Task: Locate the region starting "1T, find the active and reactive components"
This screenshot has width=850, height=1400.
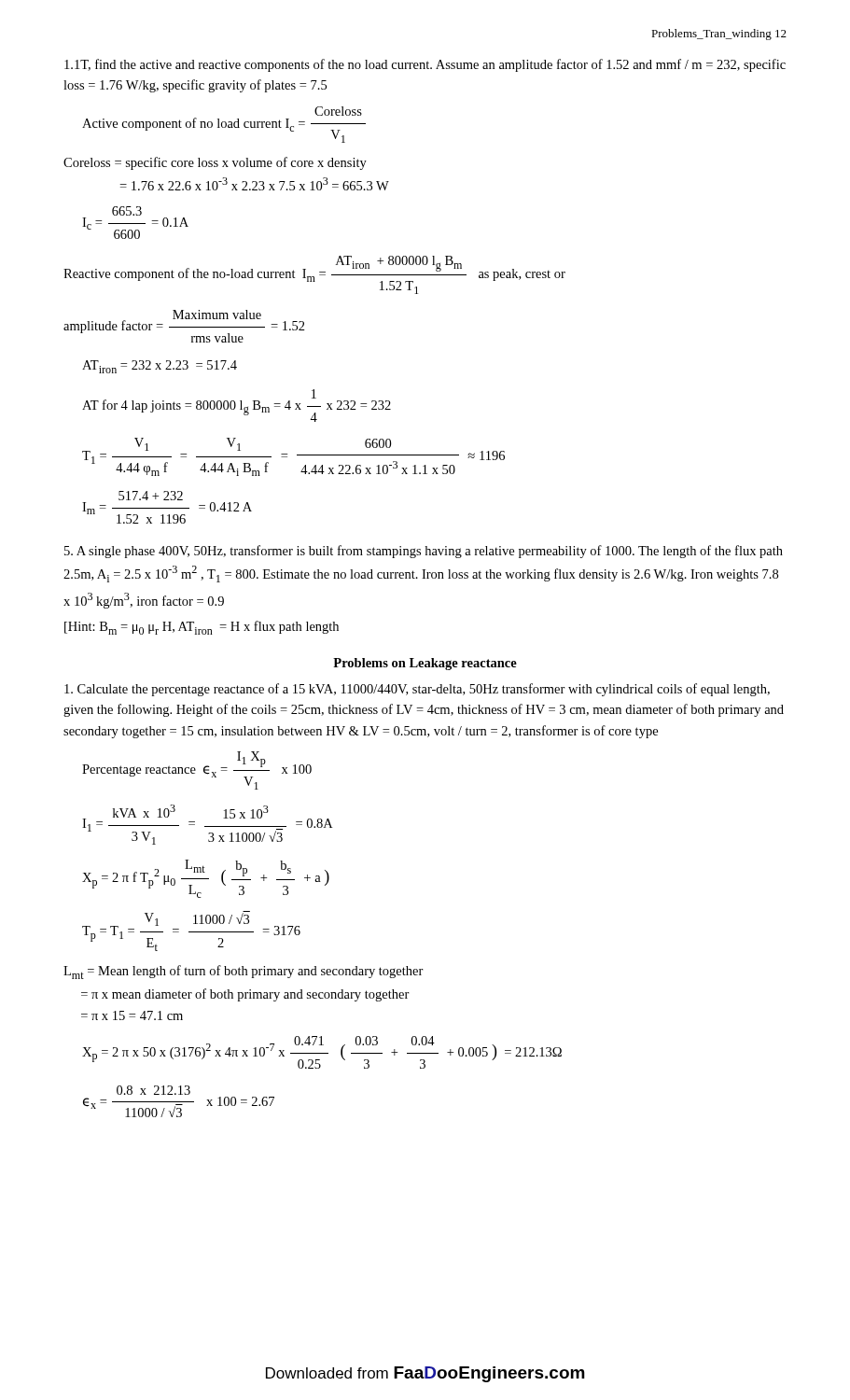Action: [x=425, y=75]
